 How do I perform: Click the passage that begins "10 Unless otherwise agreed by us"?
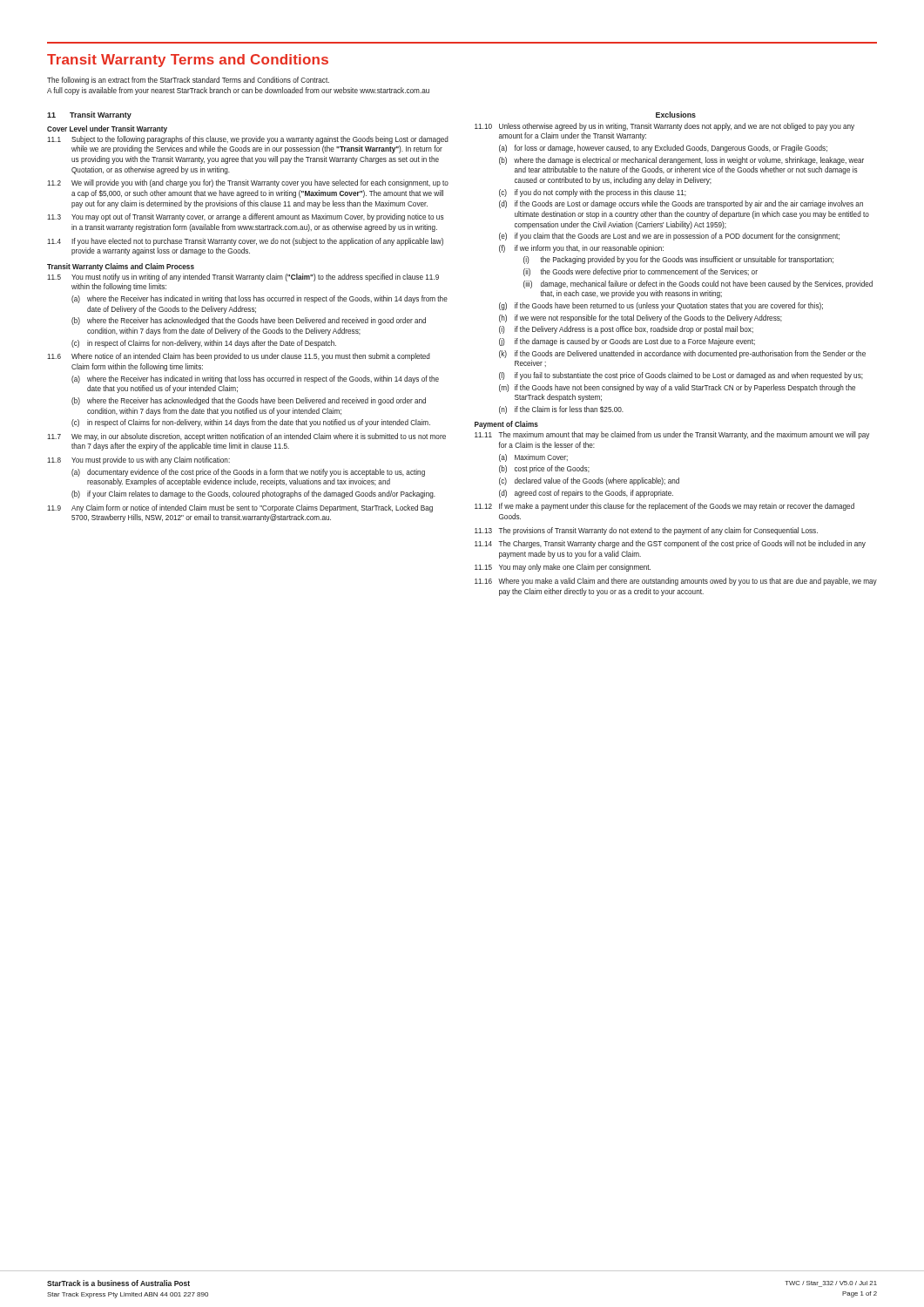[676, 268]
